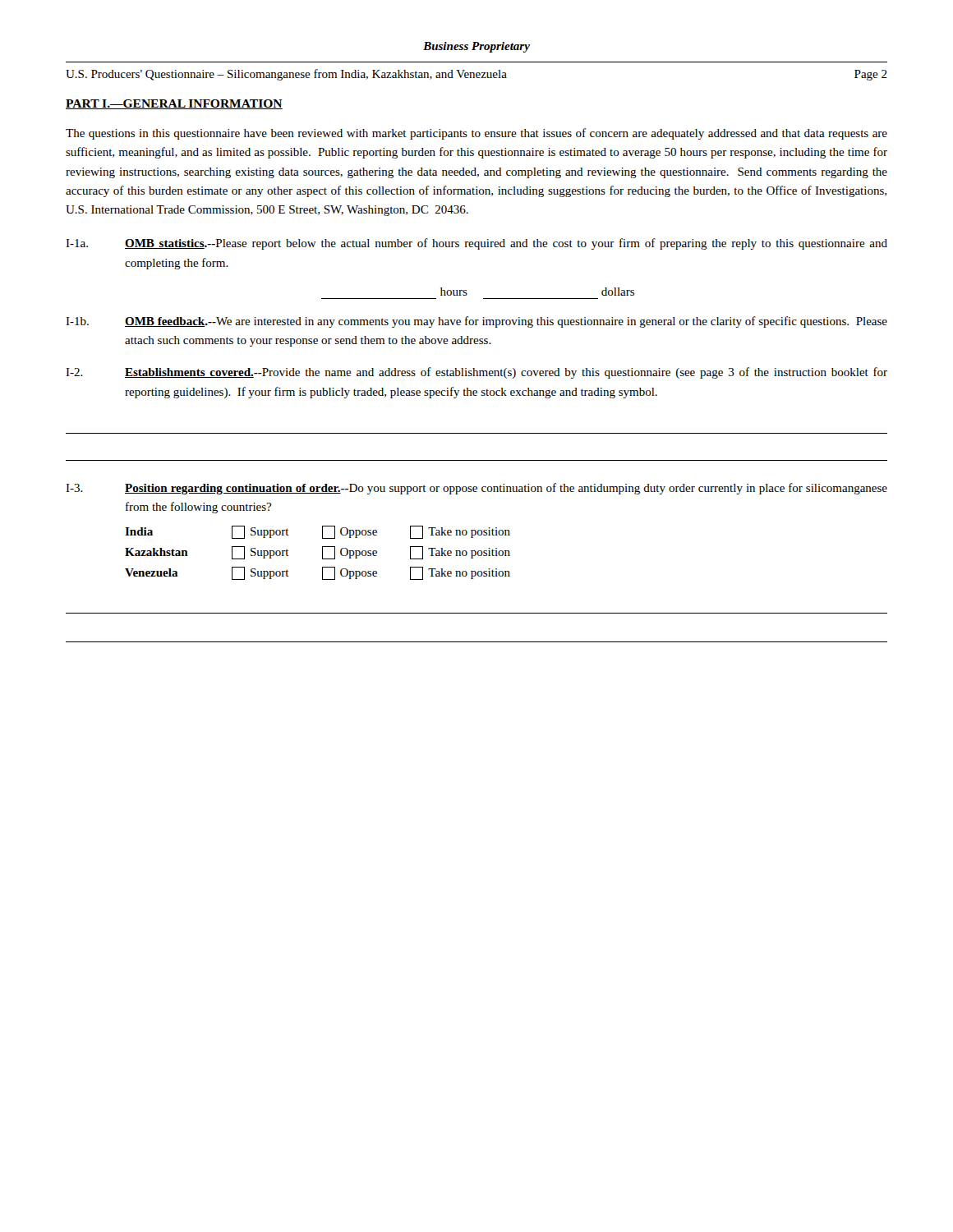Select the passage starting "hours dollars"
The image size is (953, 1232).
(478, 291)
